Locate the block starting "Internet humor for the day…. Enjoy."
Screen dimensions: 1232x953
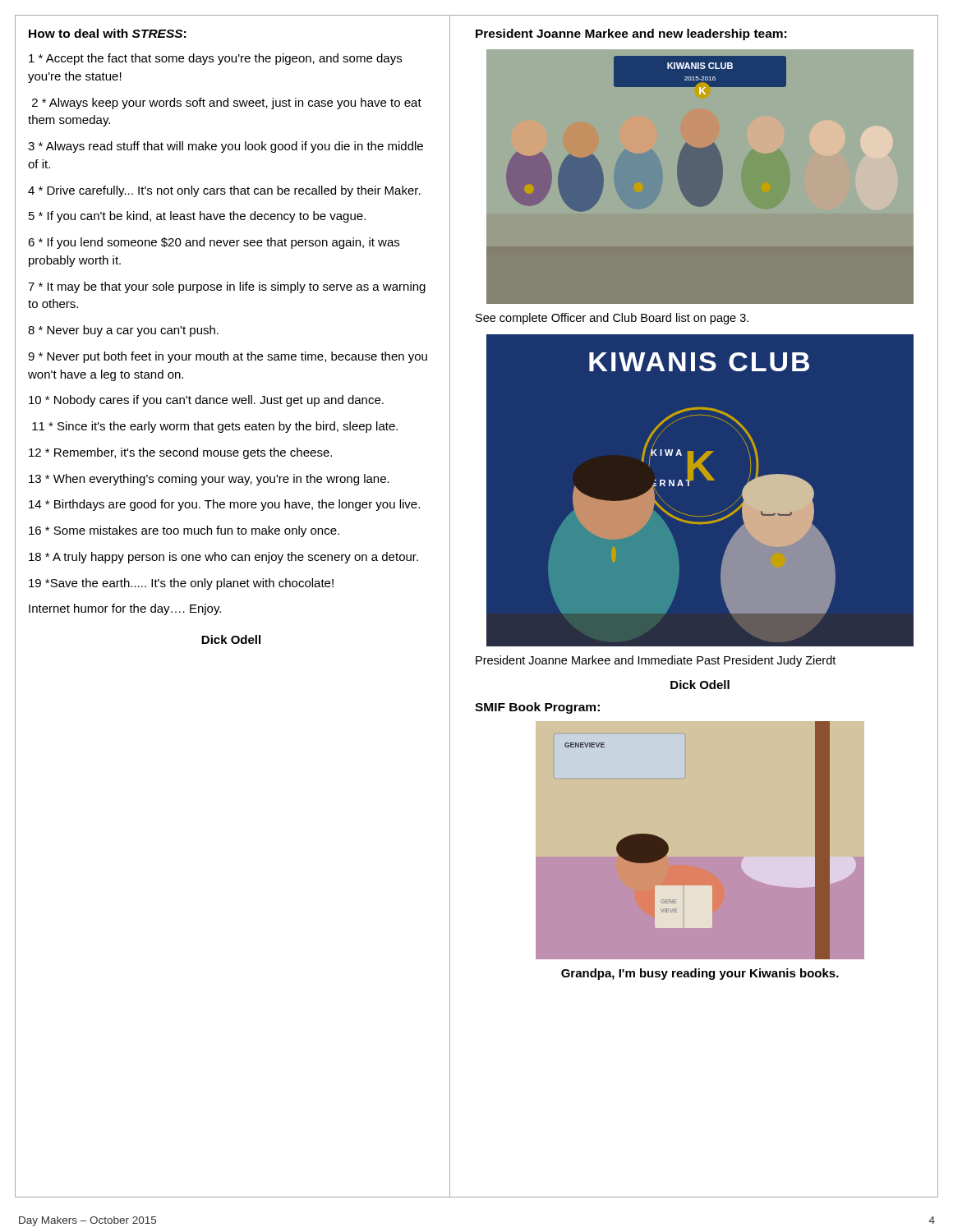125,608
